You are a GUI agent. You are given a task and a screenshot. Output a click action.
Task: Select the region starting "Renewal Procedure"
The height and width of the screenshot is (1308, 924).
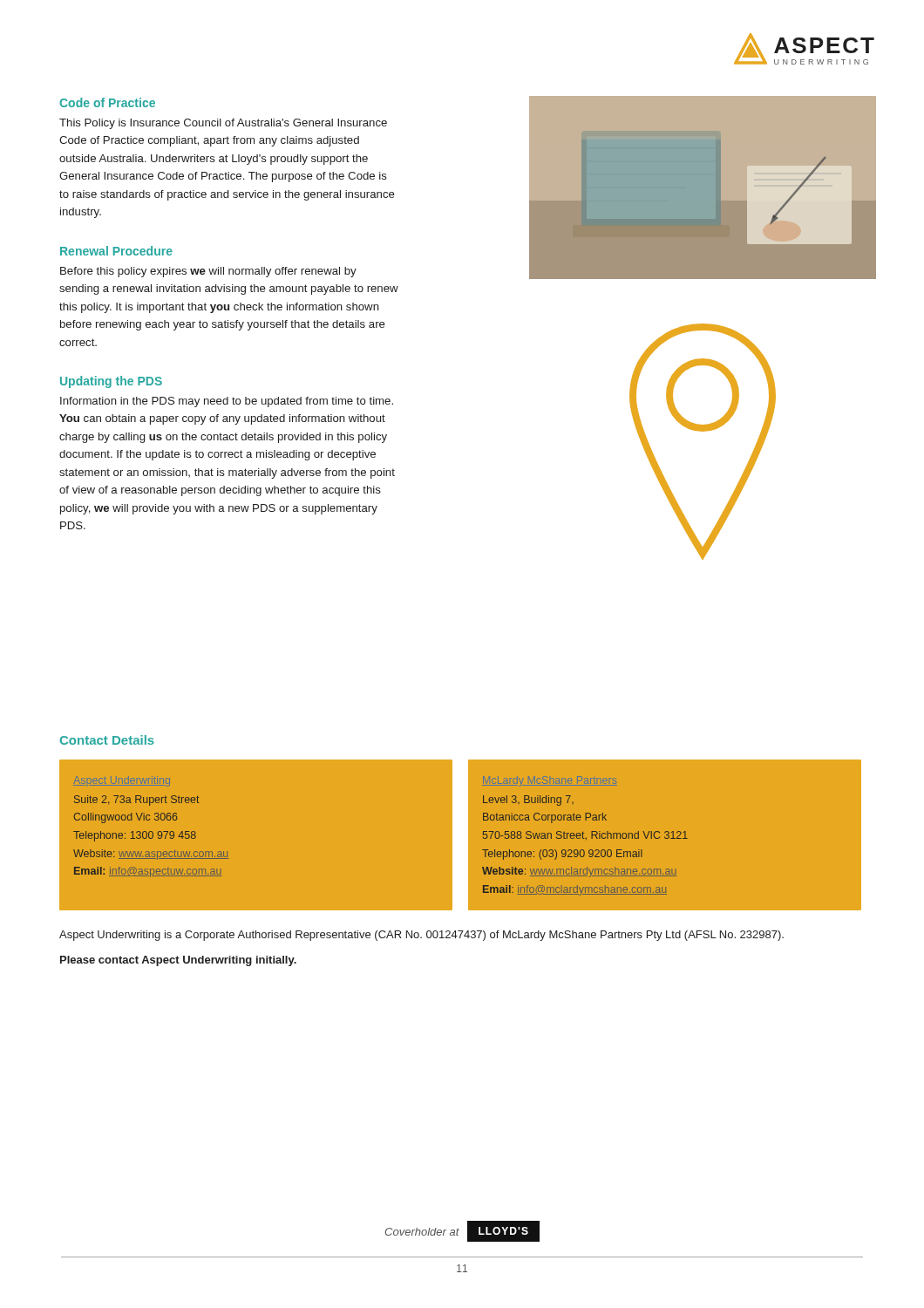(x=116, y=251)
